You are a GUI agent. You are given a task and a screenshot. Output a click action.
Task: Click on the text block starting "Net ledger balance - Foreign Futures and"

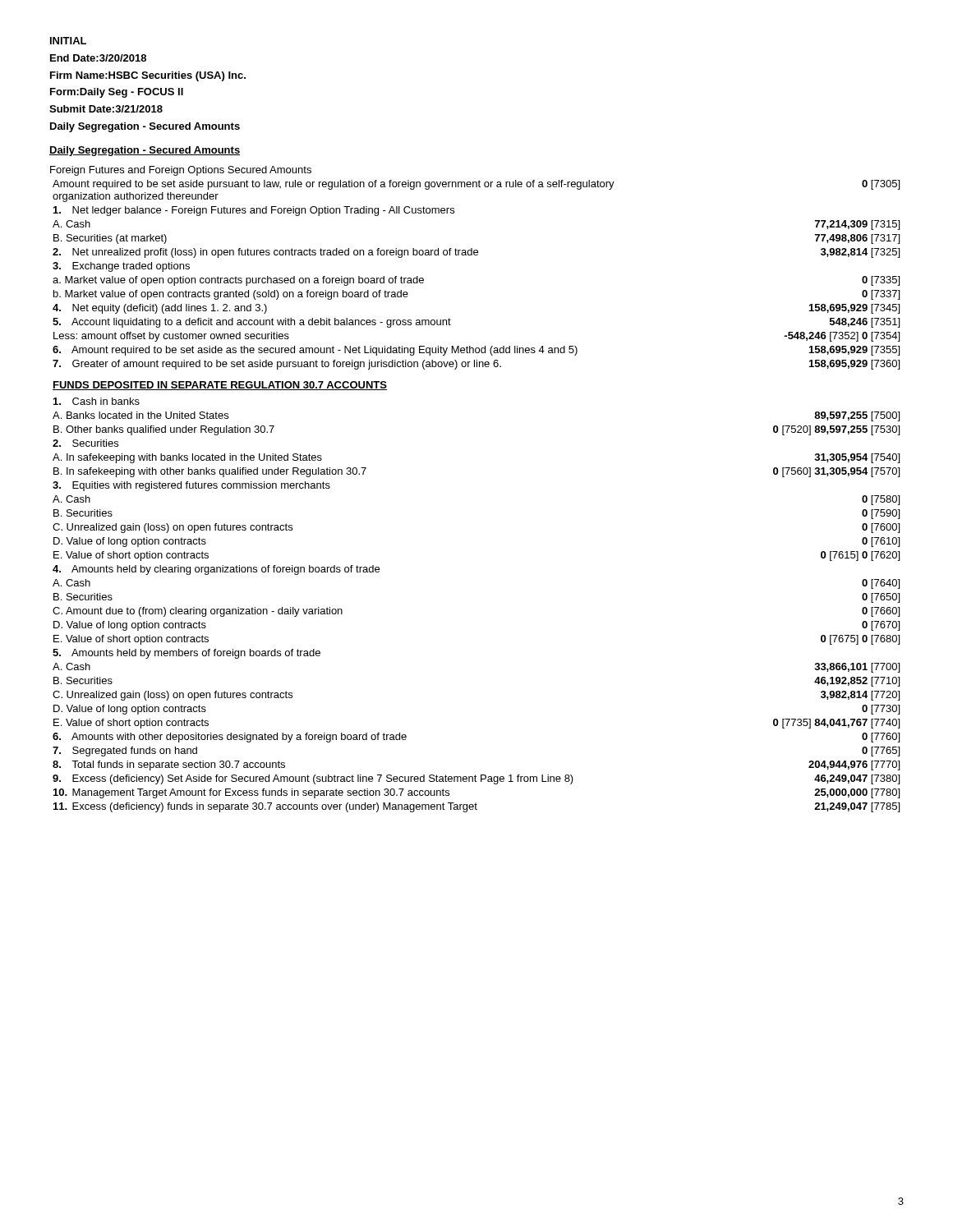pyautogui.click(x=254, y=211)
